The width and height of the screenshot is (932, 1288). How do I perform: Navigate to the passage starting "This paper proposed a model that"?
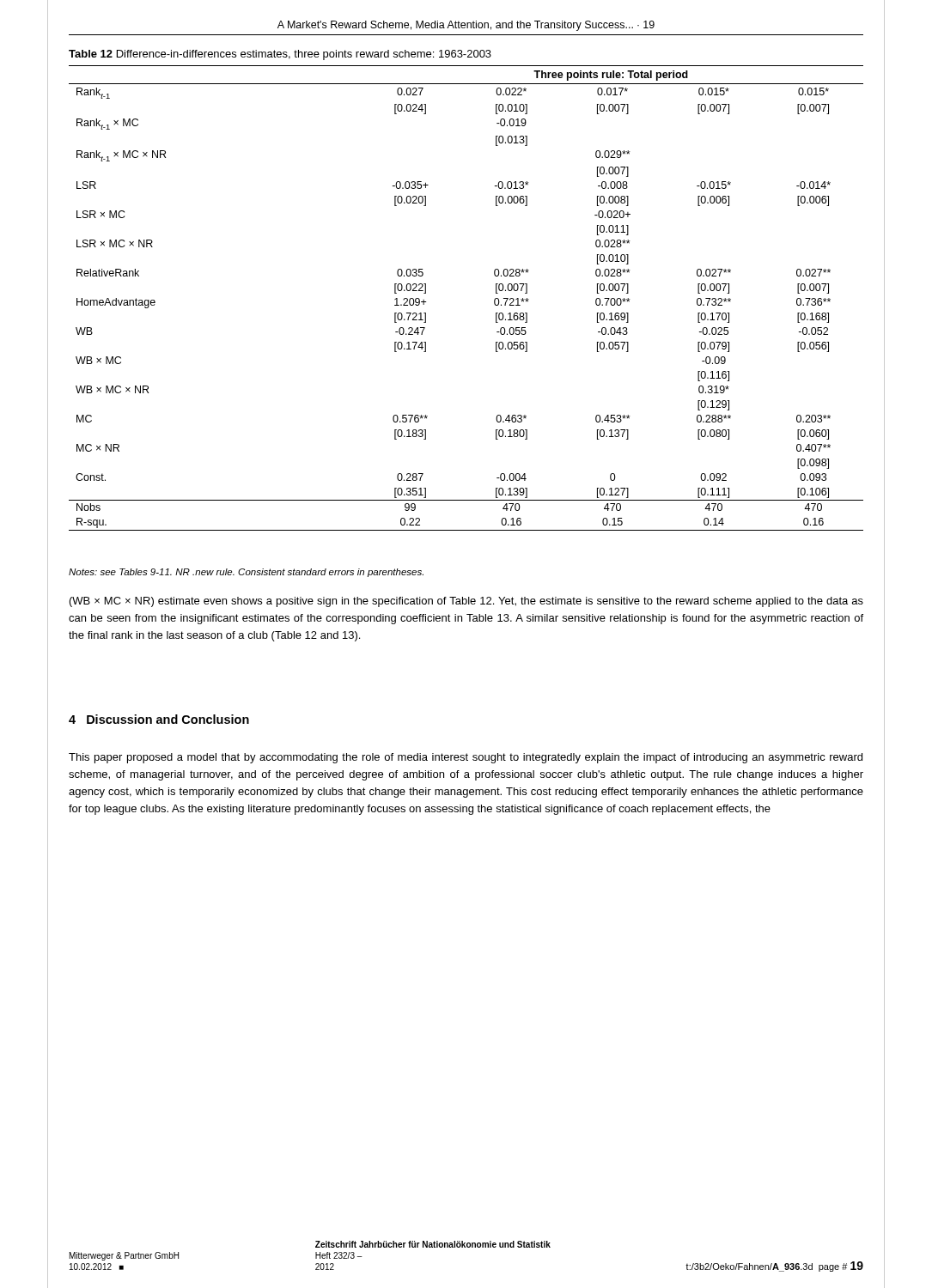pyautogui.click(x=466, y=783)
